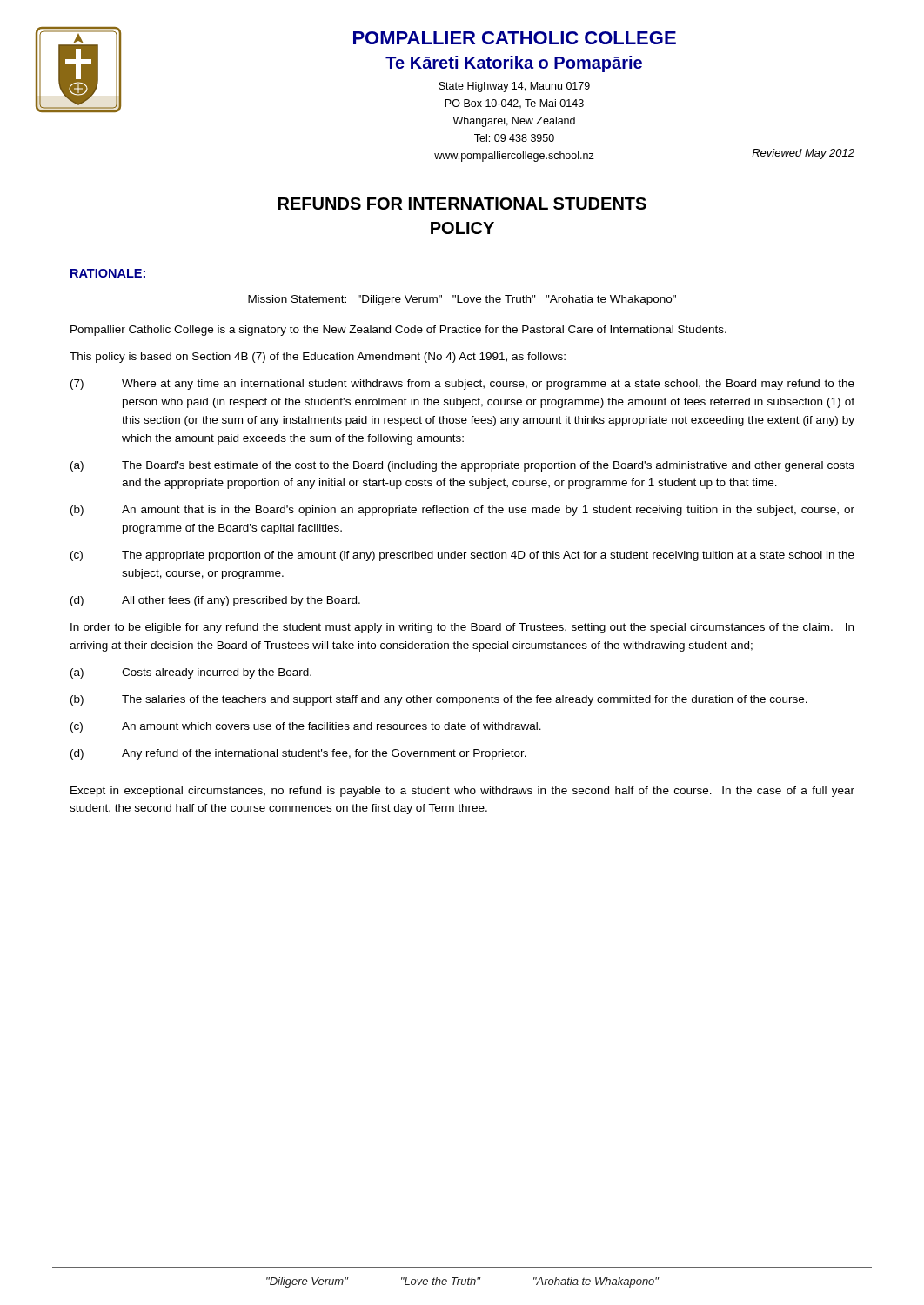924x1305 pixels.
Task: Click on the list item containing "(a) Costs already incurred by the"
Action: pyautogui.click(x=191, y=673)
